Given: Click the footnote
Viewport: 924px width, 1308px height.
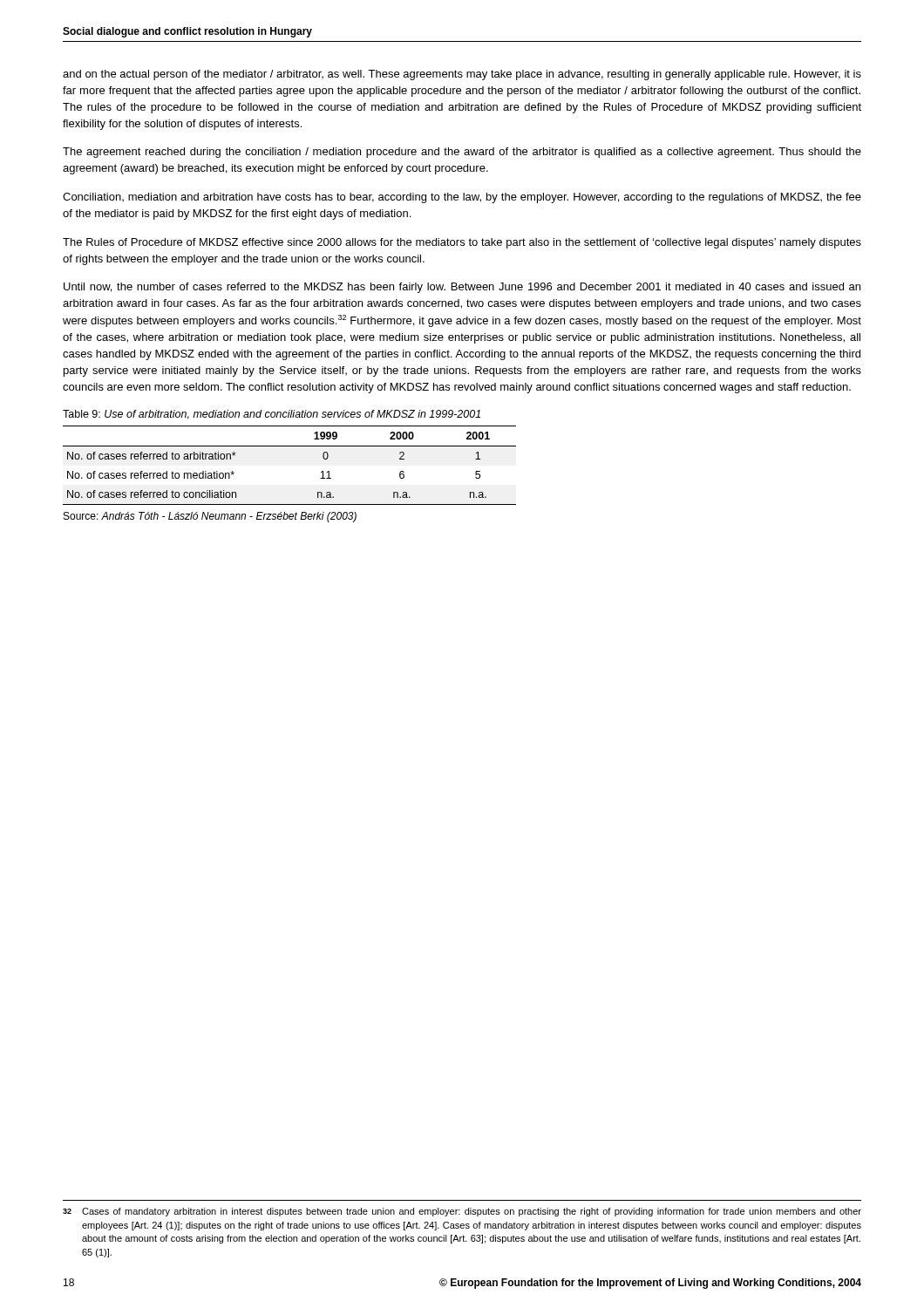Looking at the screenshot, I should (x=462, y=1232).
